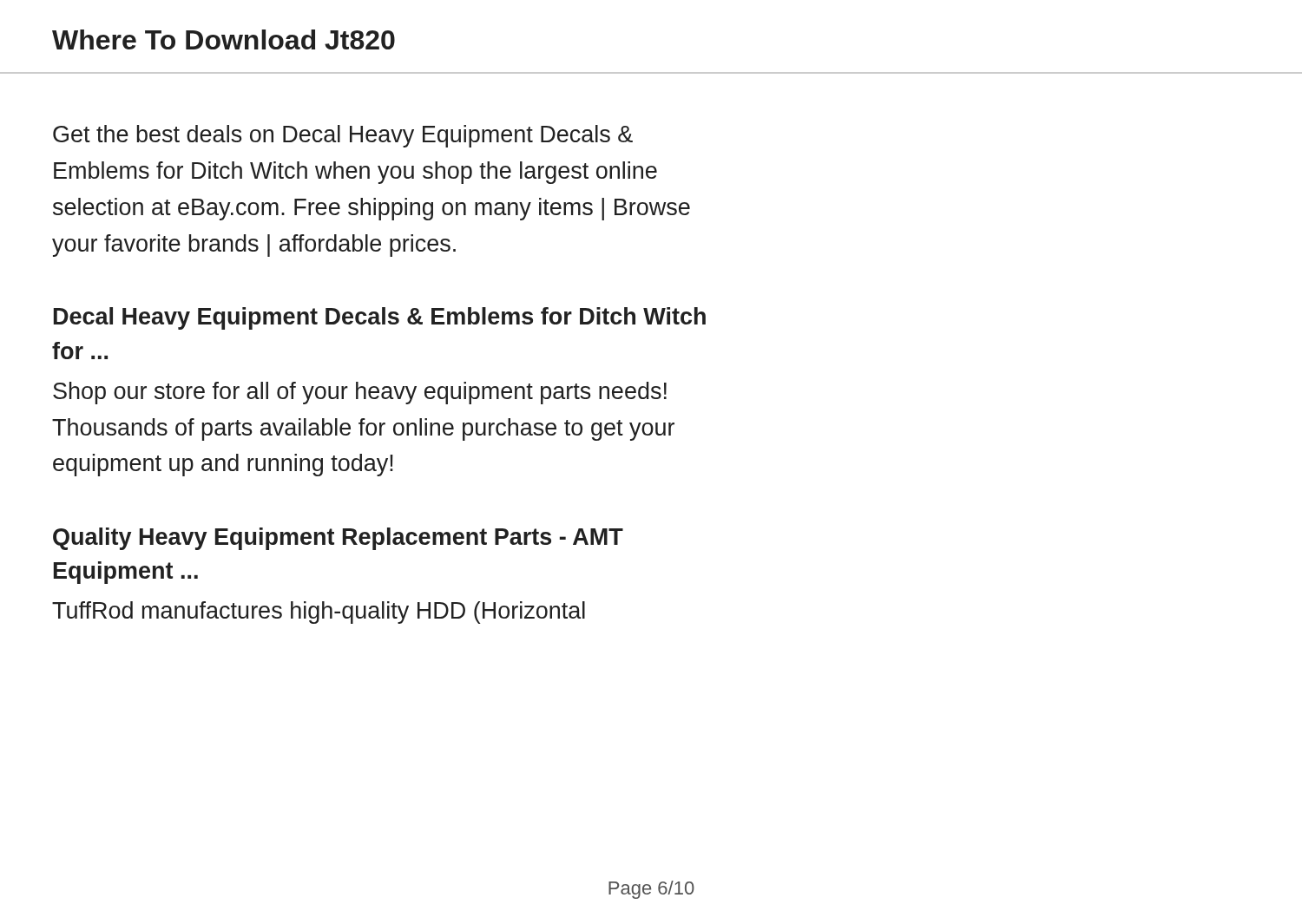Locate the passage starting "Quality Heavy Equipment Replacement Parts"
Screen dimensions: 924x1302
(337, 554)
